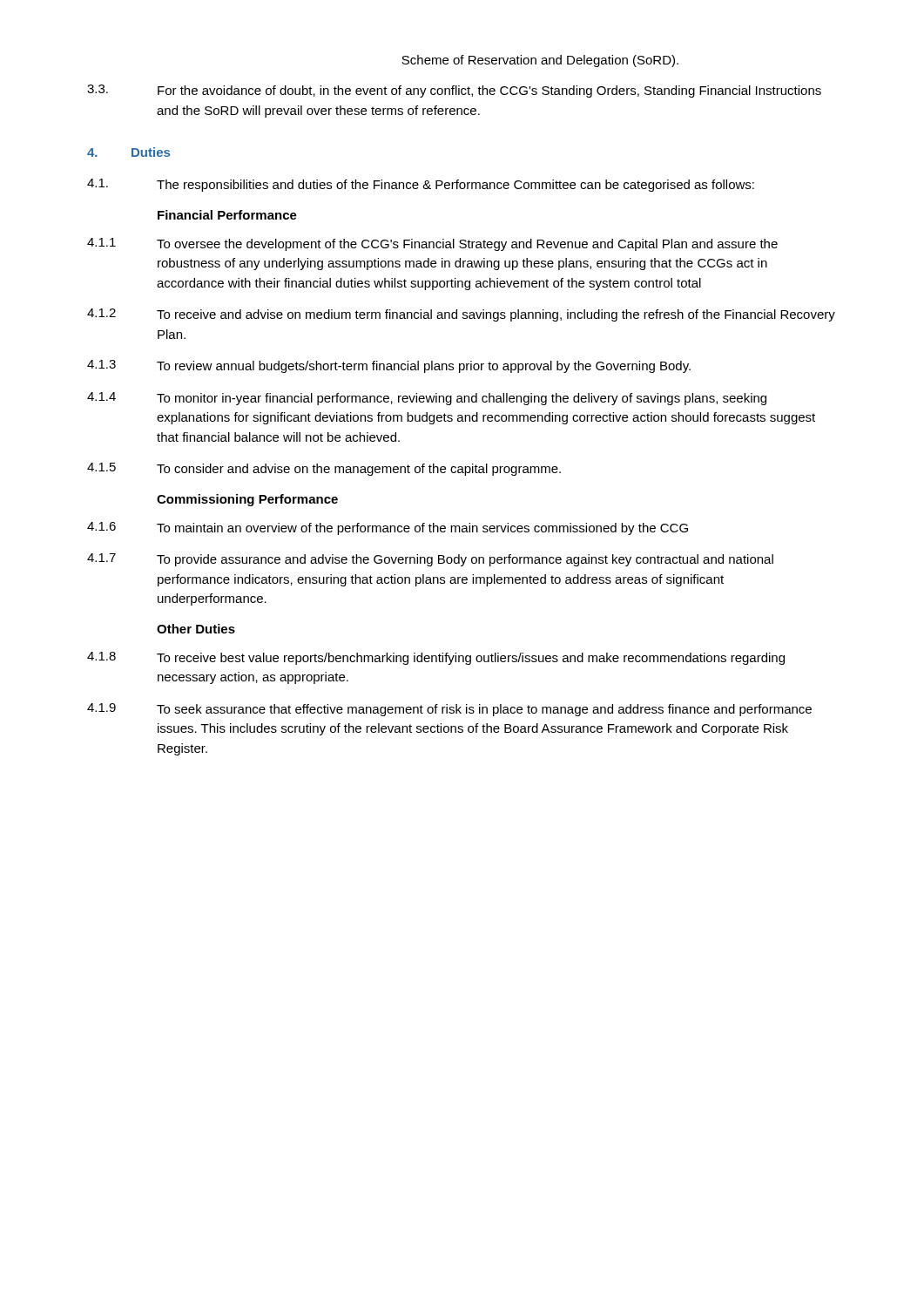Image resolution: width=924 pixels, height=1307 pixels.
Task: Find the text starting "Scheme of Reservation and Delegation"
Action: [x=540, y=60]
